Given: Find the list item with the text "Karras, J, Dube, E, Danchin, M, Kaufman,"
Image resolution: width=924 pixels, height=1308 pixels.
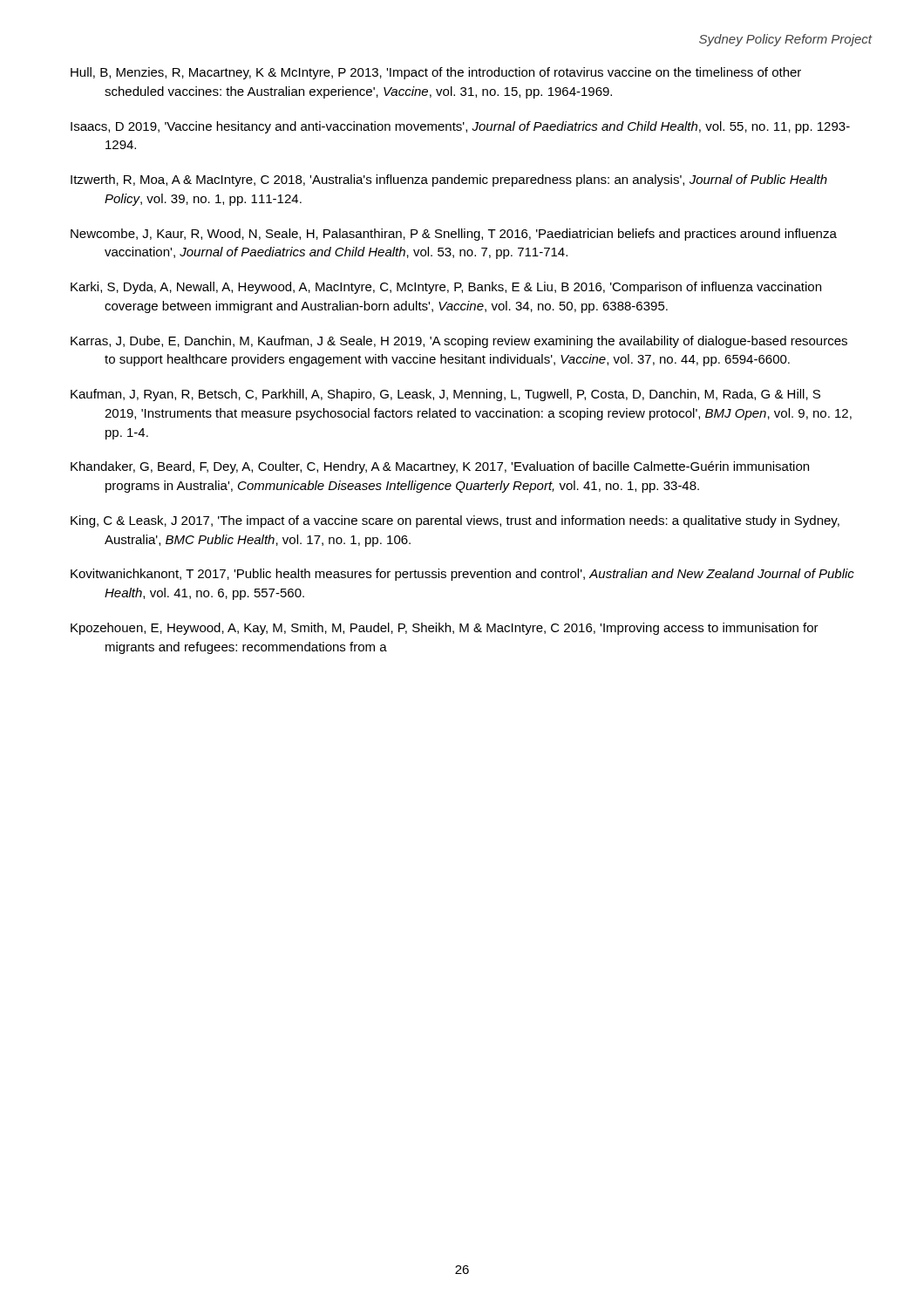Looking at the screenshot, I should point(462,350).
